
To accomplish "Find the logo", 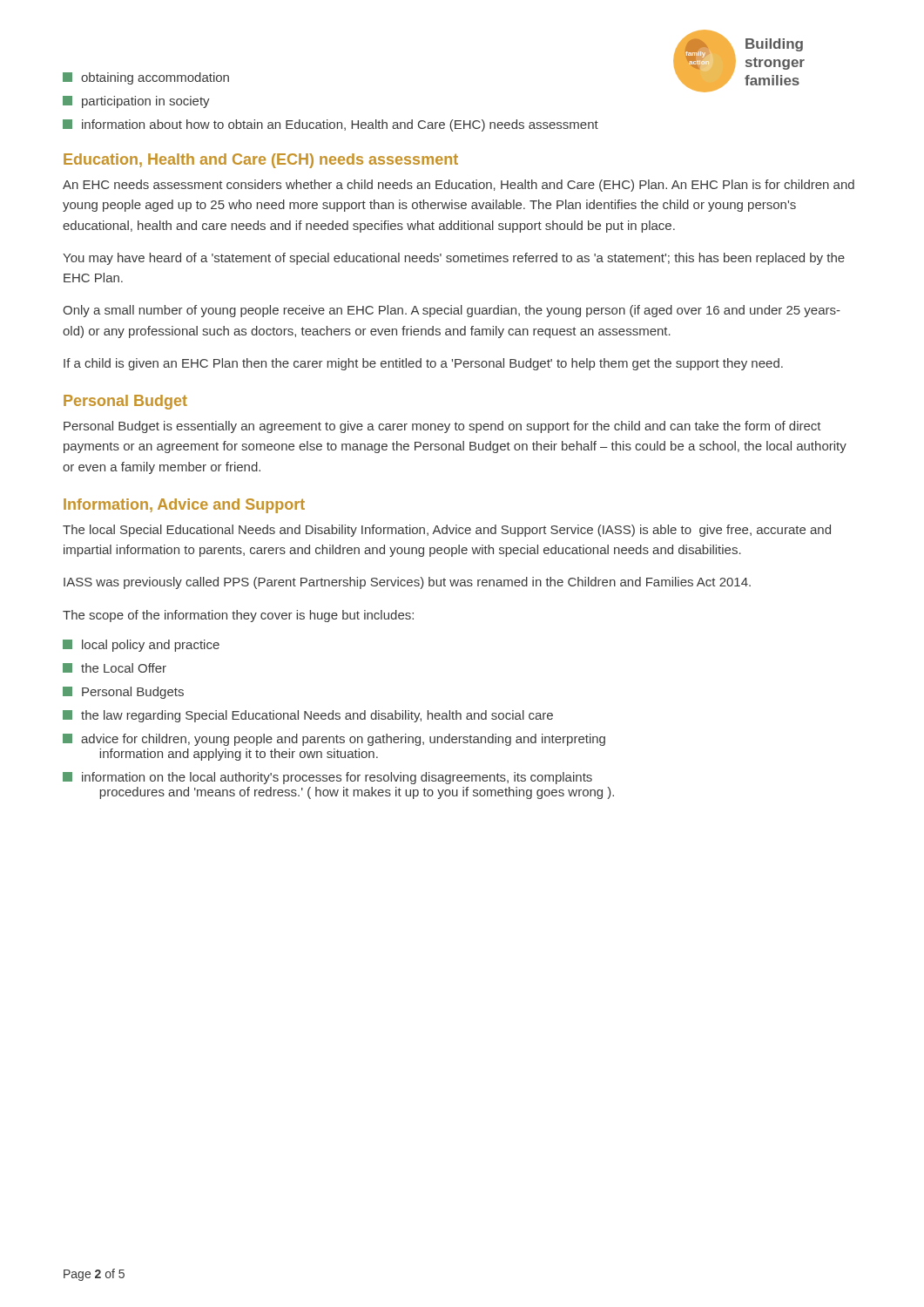I will (x=757, y=61).
